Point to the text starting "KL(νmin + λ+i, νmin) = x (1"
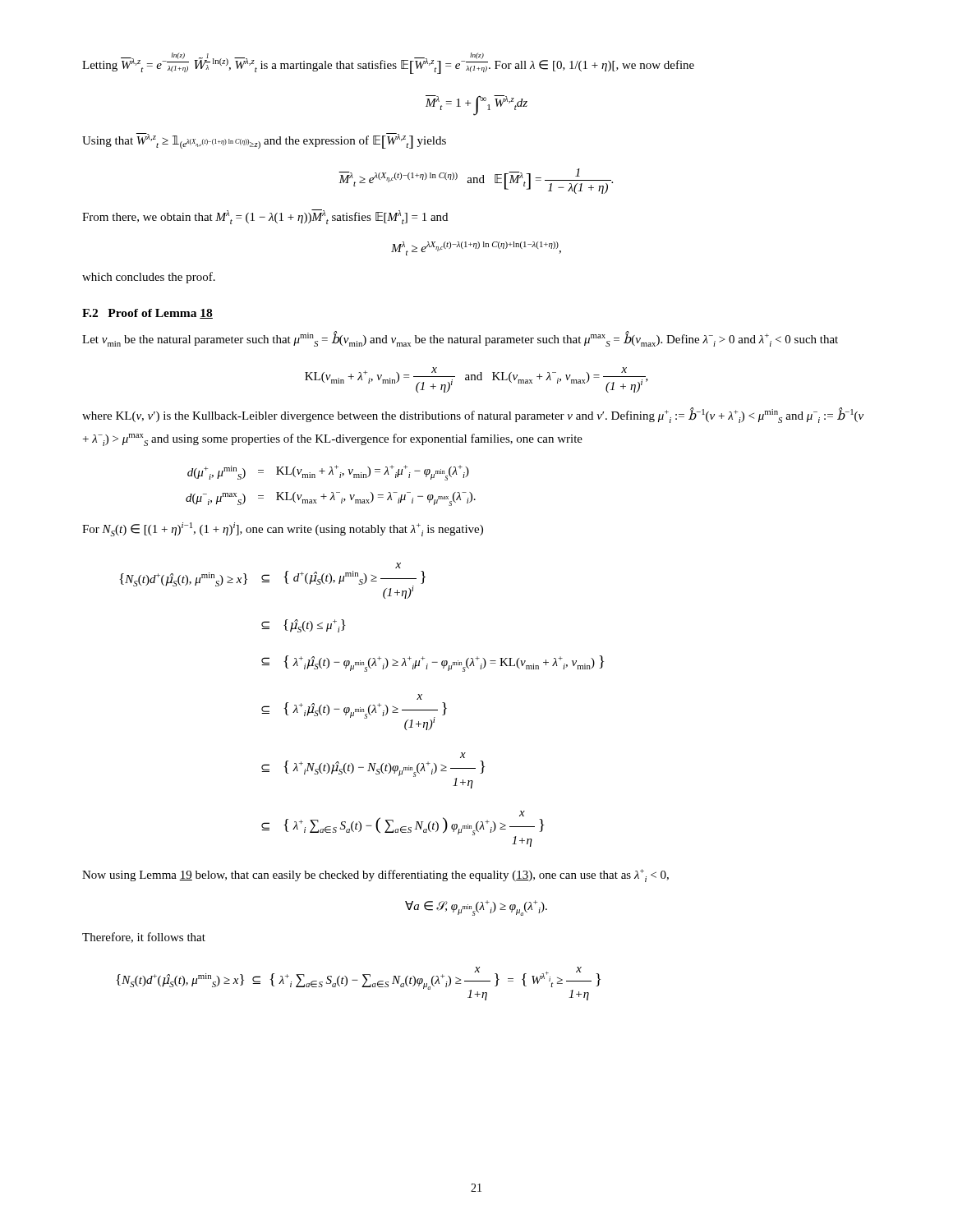The width and height of the screenshot is (953, 1232). (476, 378)
